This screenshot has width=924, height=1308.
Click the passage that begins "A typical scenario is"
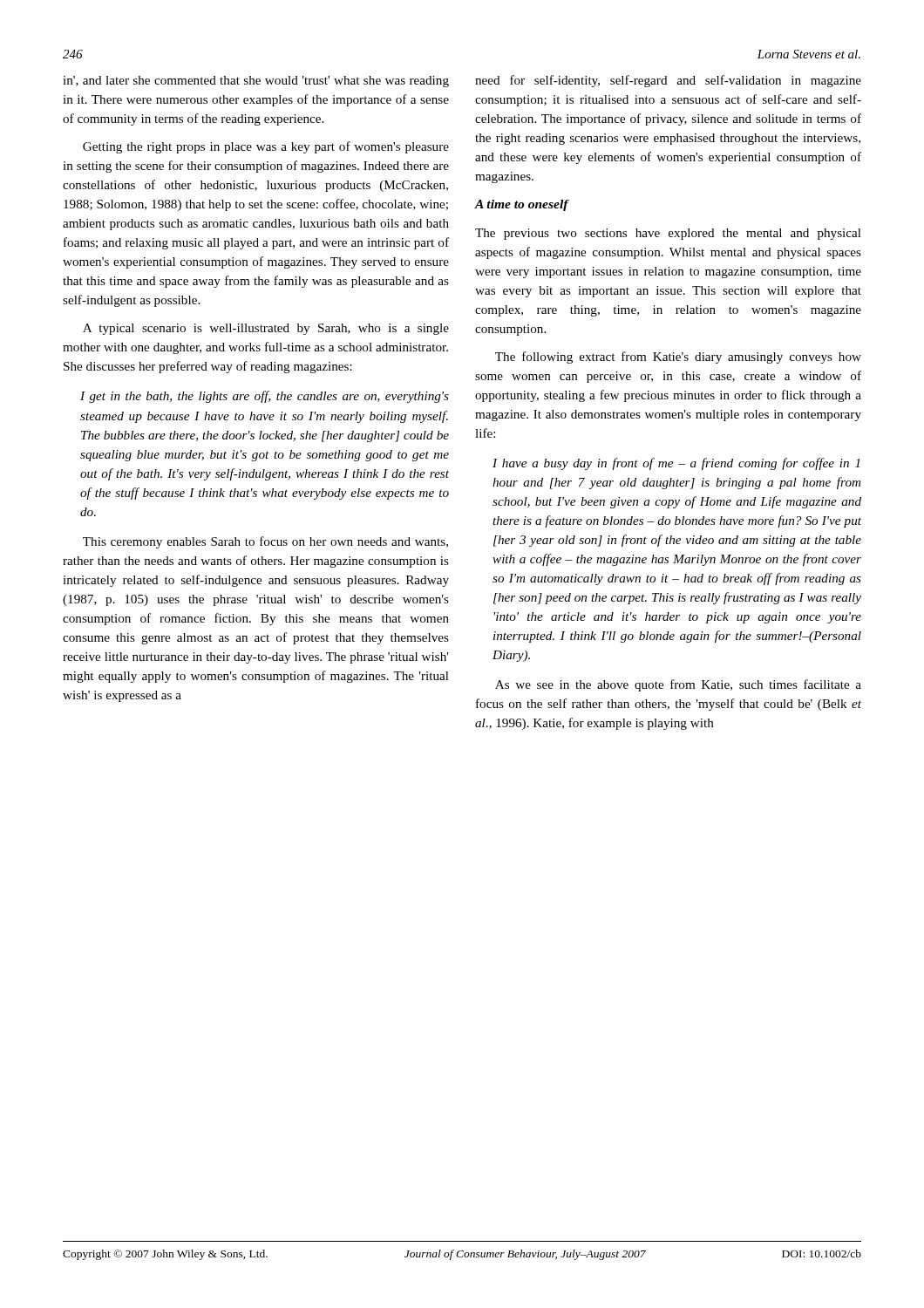[256, 347]
